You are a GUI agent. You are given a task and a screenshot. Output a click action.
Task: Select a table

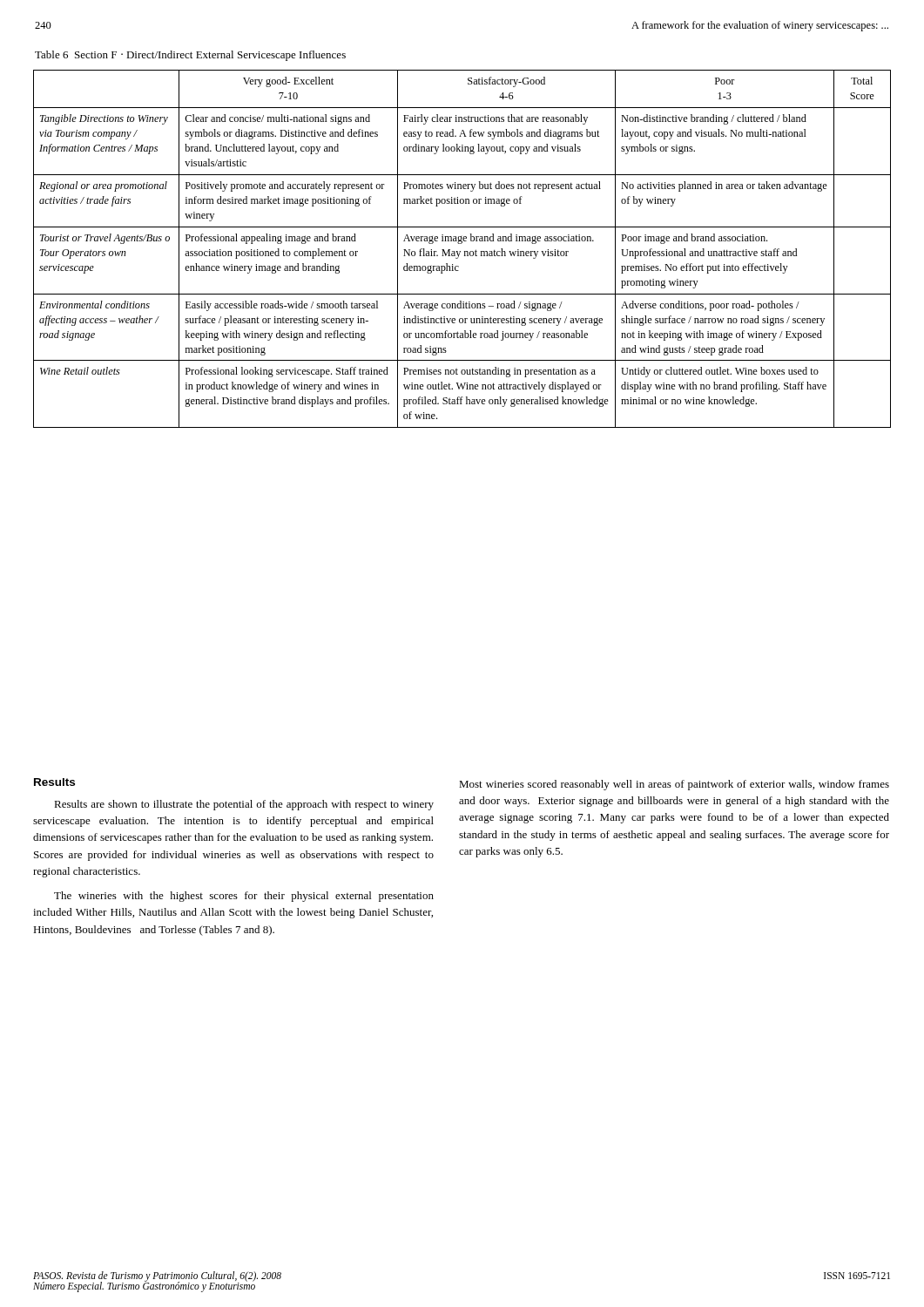tap(462, 249)
